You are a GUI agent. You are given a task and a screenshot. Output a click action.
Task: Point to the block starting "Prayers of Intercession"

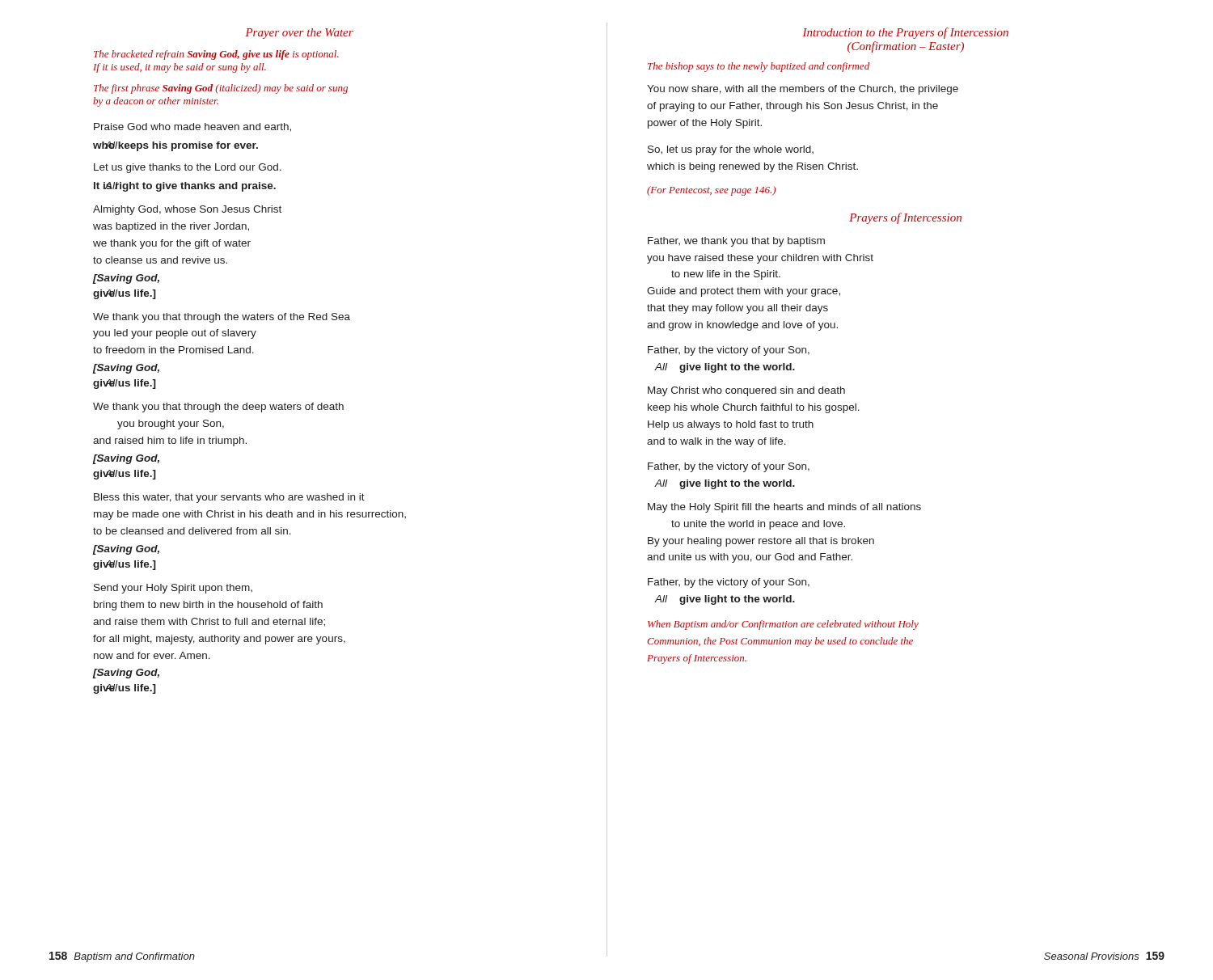click(906, 218)
